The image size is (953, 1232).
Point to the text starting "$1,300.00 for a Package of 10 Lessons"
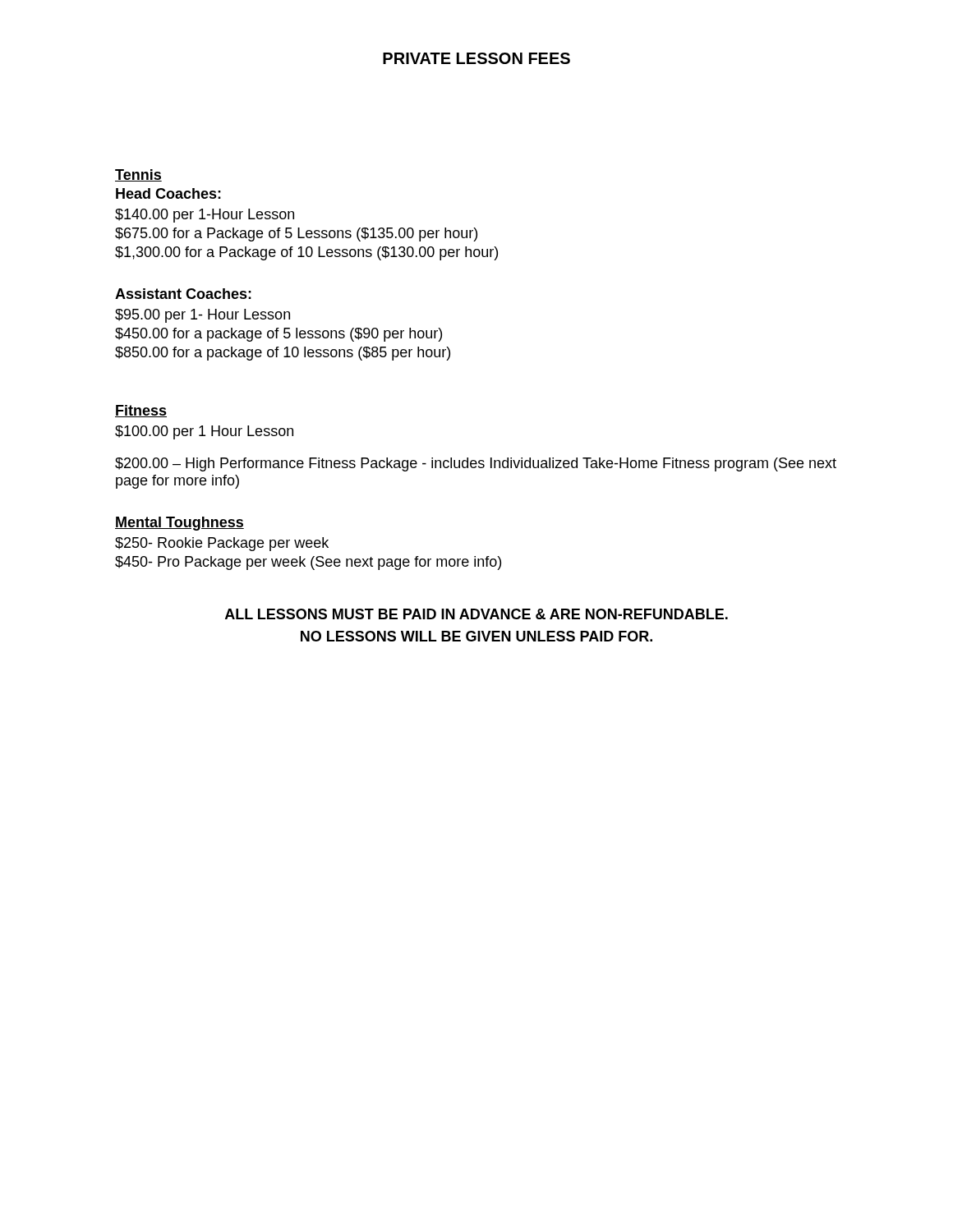click(307, 252)
